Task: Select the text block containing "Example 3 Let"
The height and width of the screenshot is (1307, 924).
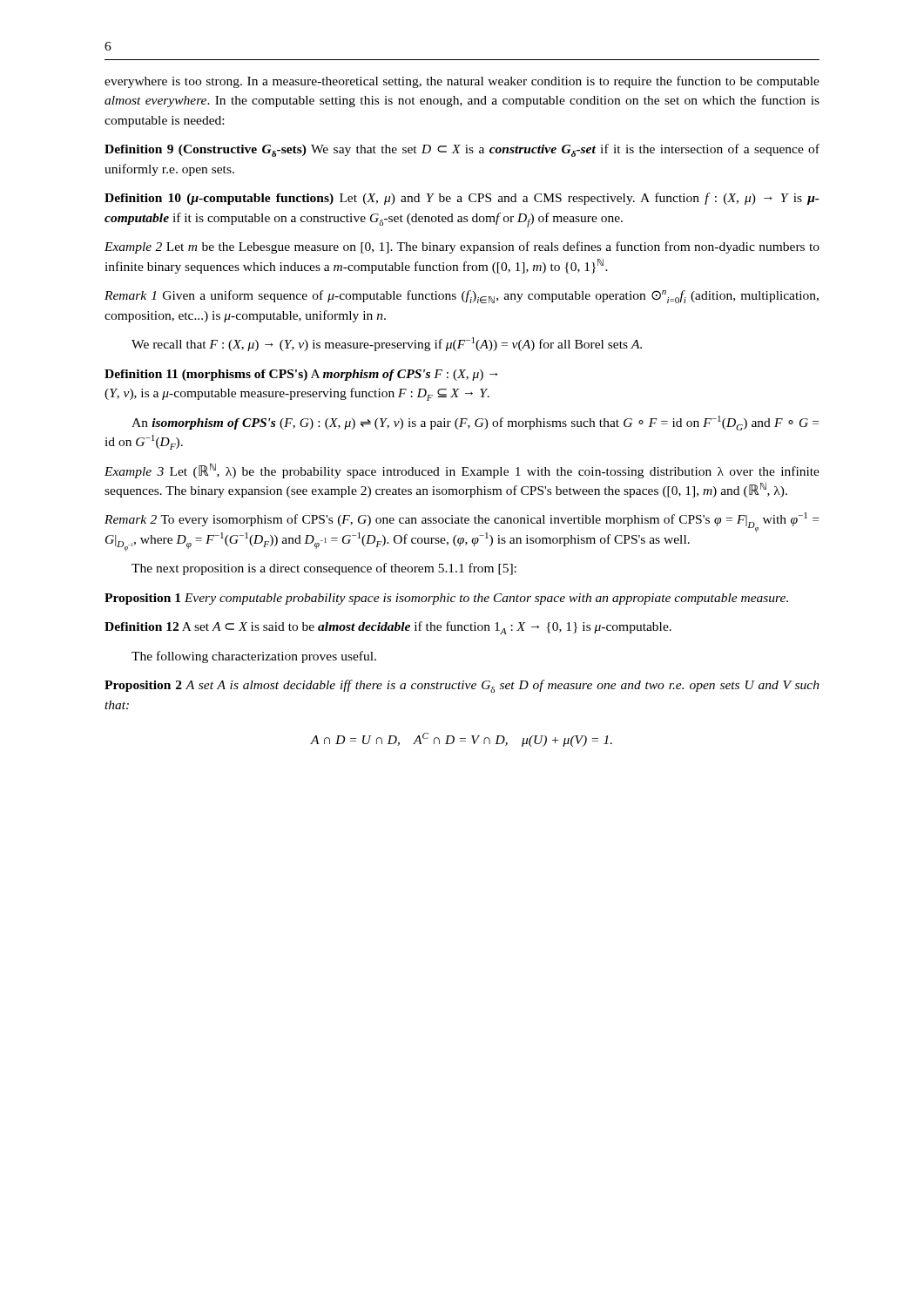Action: pos(462,481)
